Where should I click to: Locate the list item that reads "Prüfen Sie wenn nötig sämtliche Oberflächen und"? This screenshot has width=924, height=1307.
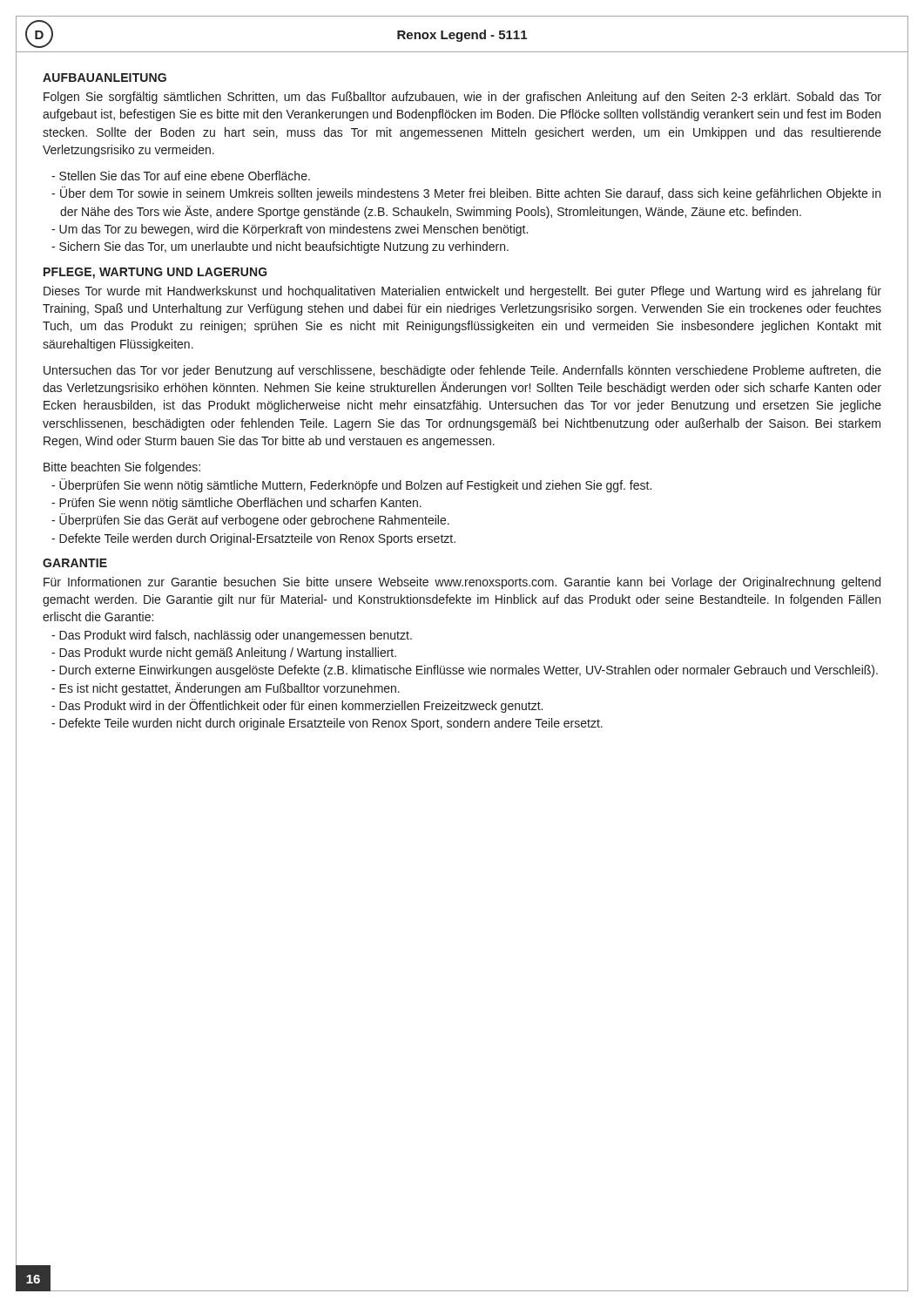pyautogui.click(x=237, y=503)
